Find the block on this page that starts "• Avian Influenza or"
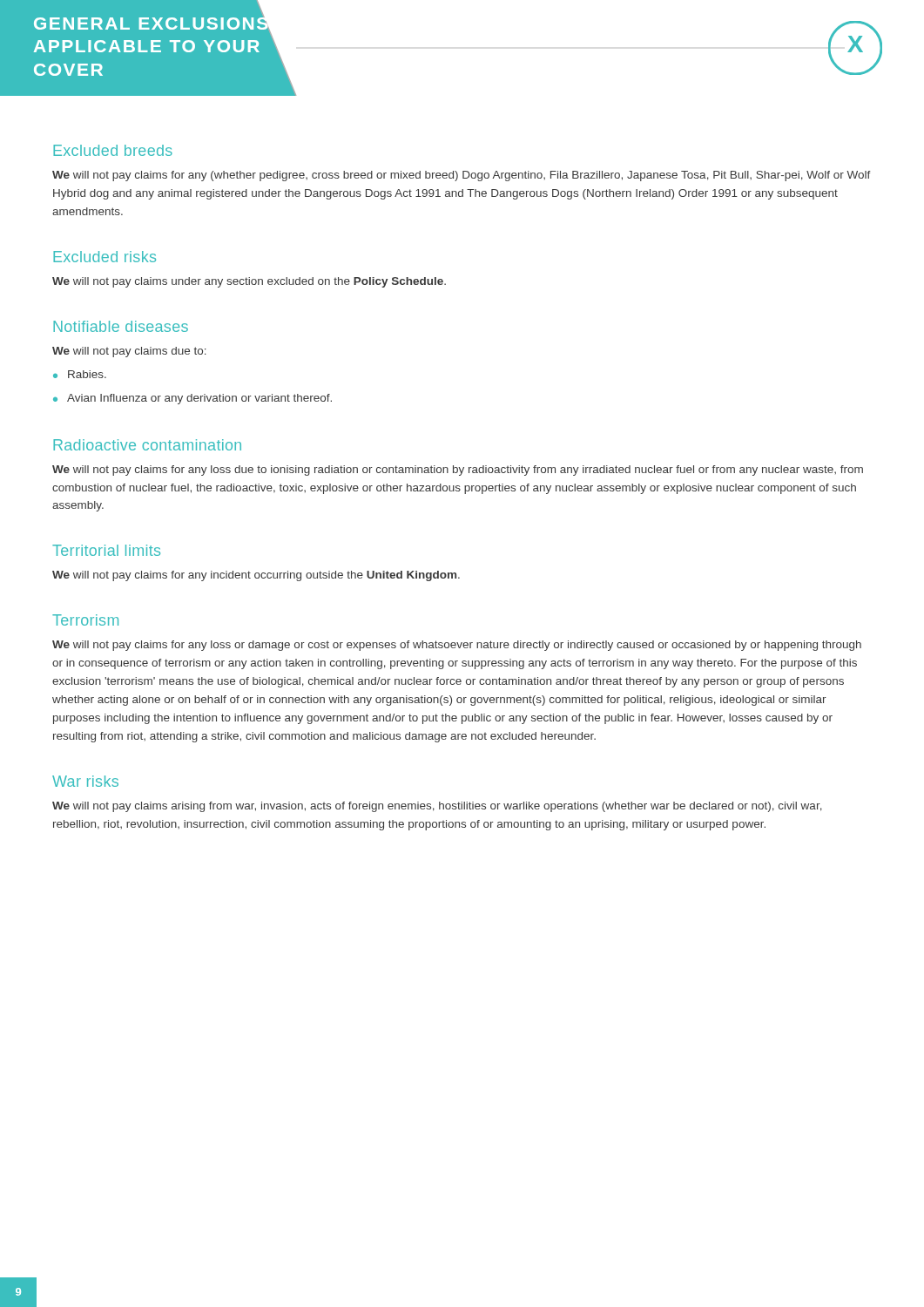924x1307 pixels. click(x=193, y=399)
